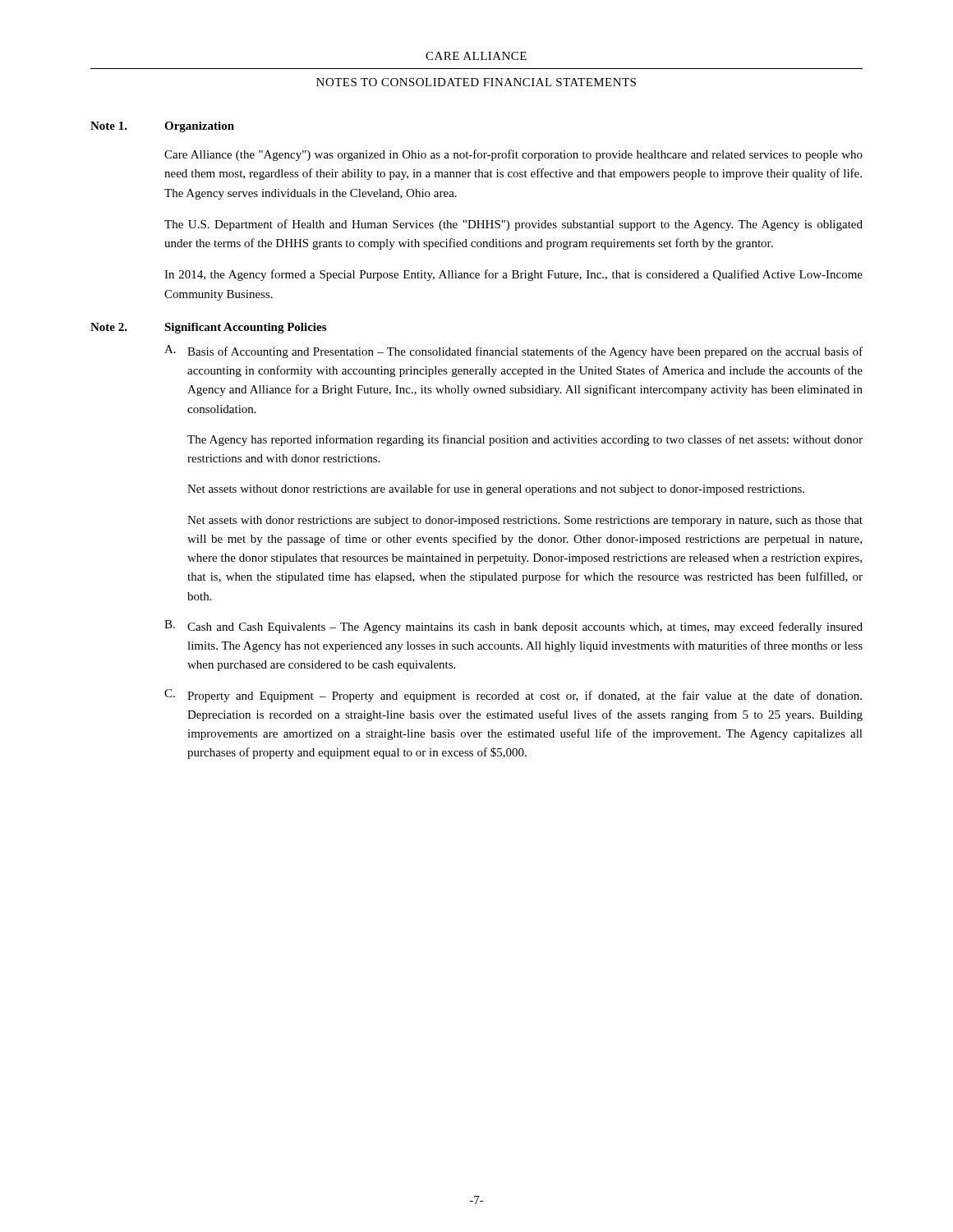Find the block on this page that starts "In 2014, the Agency formed"
The width and height of the screenshot is (953, 1232).
click(x=513, y=284)
